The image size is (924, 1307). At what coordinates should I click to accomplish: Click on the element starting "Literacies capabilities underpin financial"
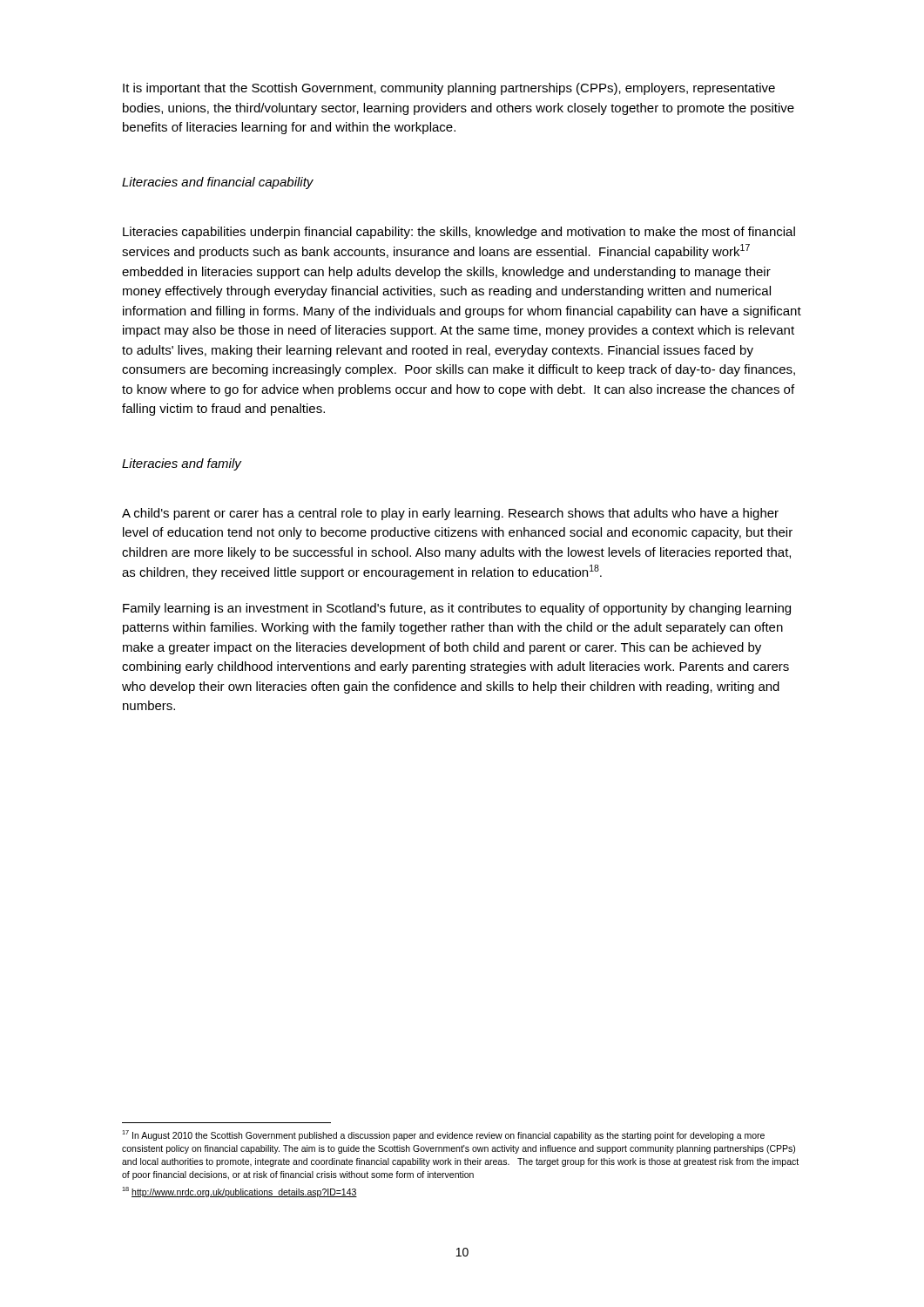[x=461, y=320]
